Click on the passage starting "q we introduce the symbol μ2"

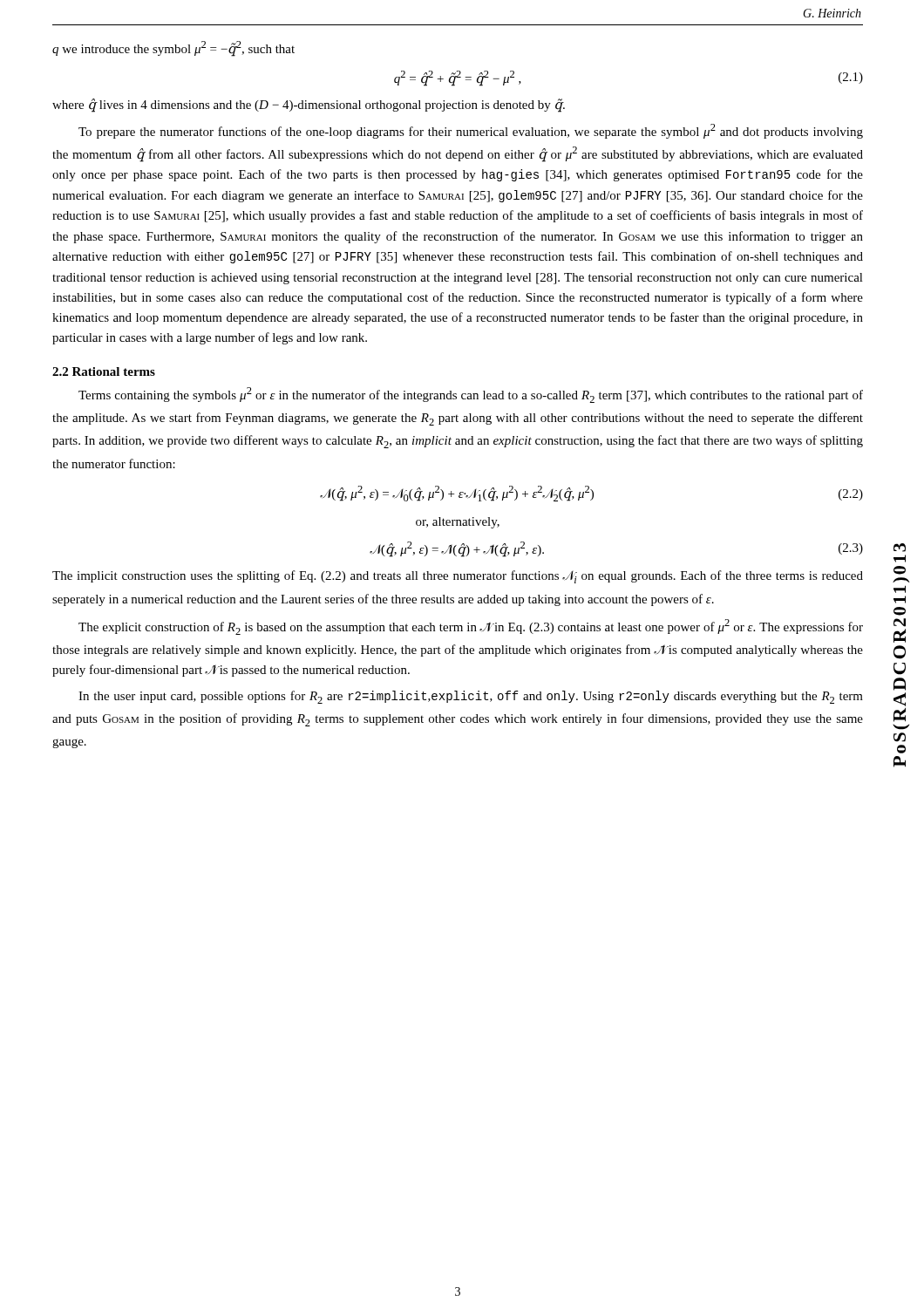[x=173, y=49]
